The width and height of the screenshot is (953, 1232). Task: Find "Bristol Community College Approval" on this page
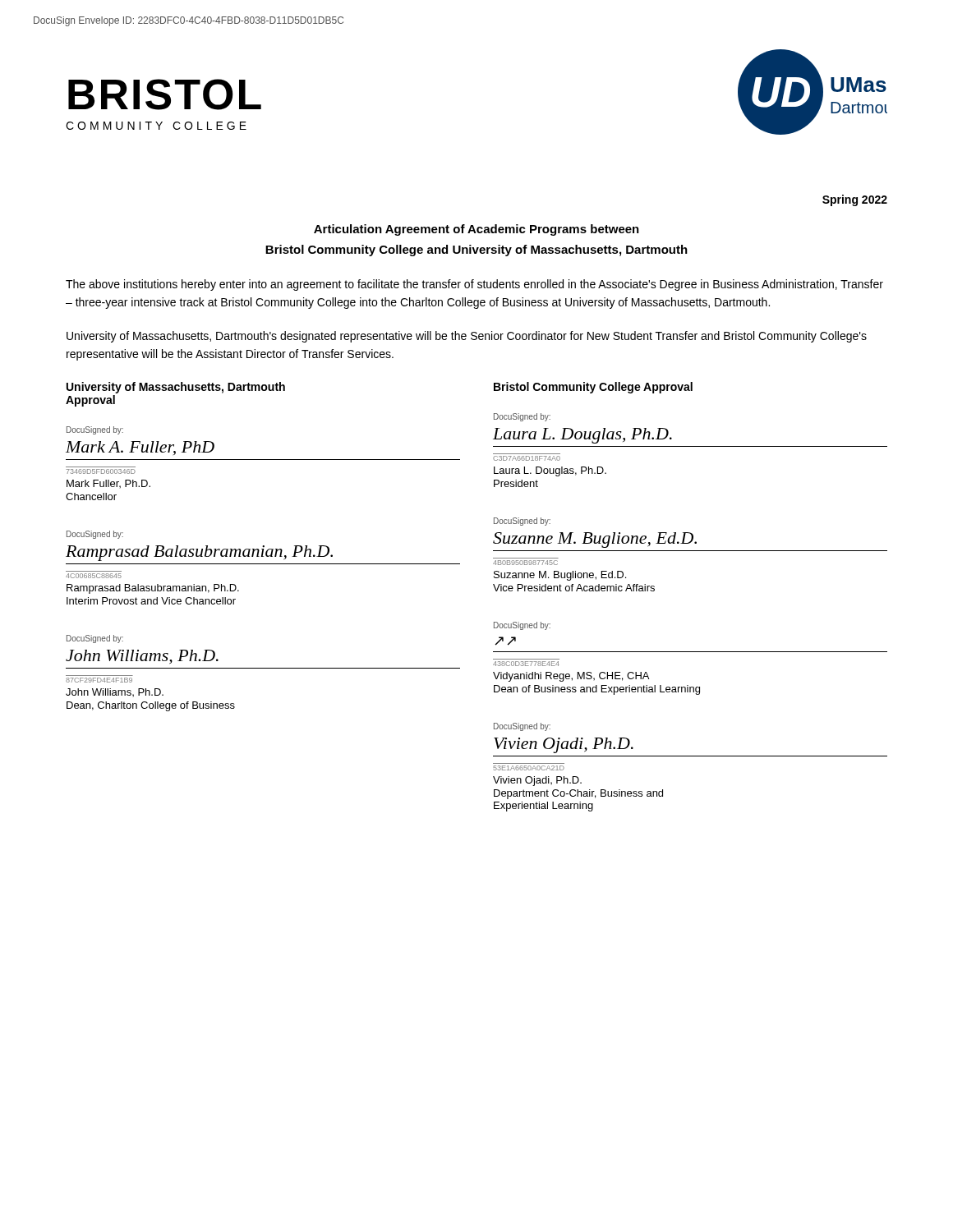(593, 387)
